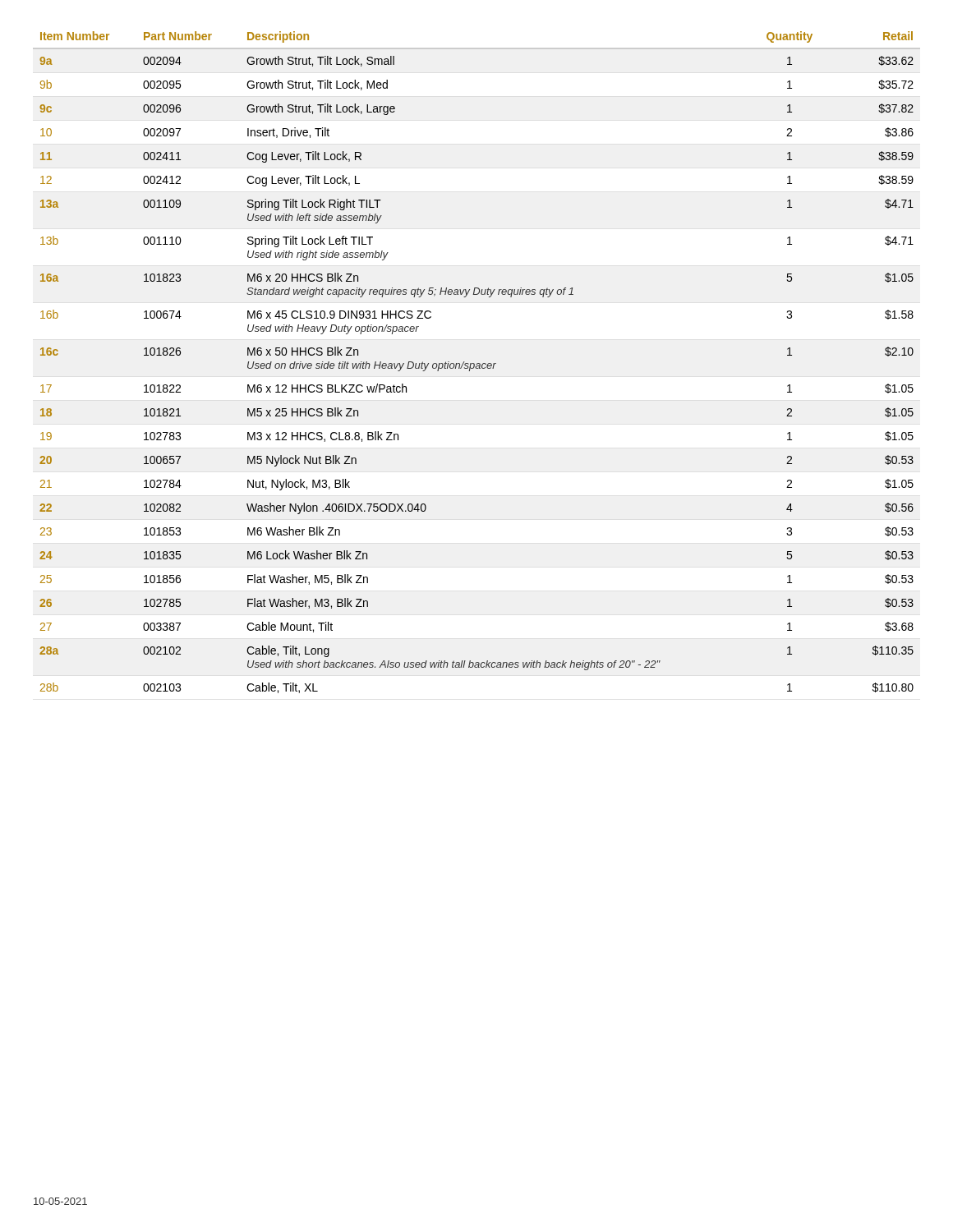Locate the table with the text "M3 x 12 HHCS,"
This screenshot has height=1232, width=953.
coord(476,362)
